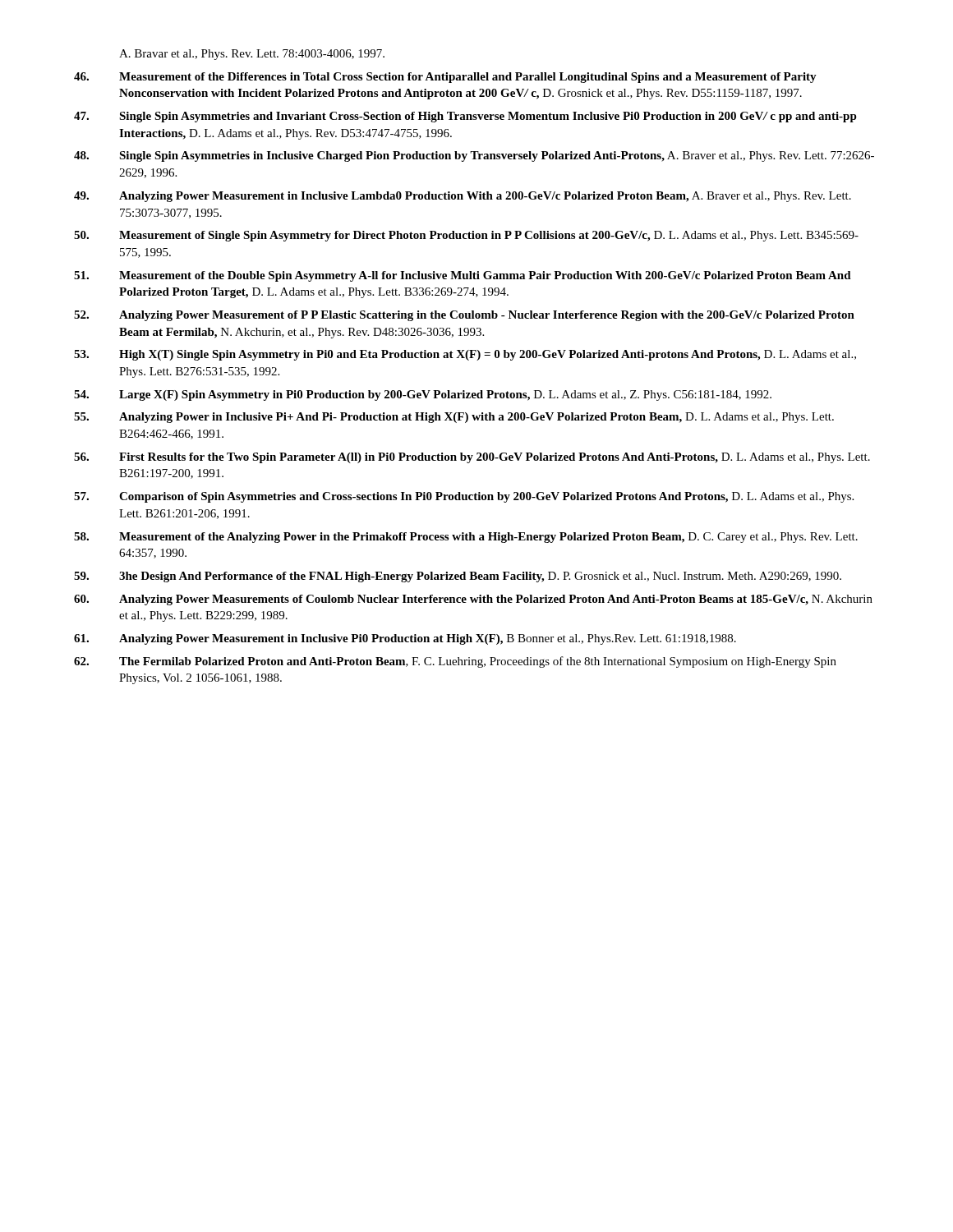This screenshot has width=953, height=1232.
Task: Select the list item with the text "59. 3he Design And Performance"
Action: click(476, 576)
